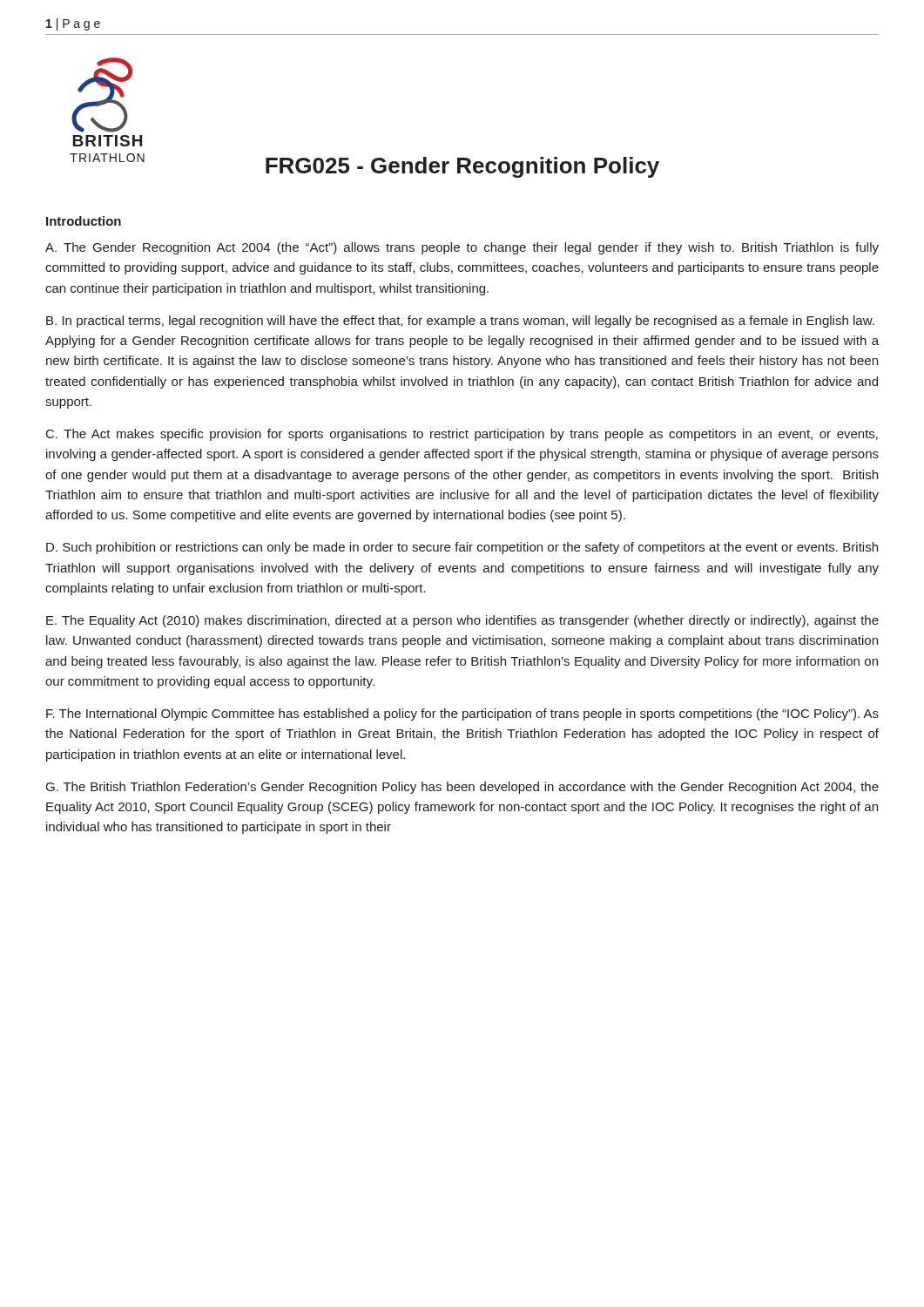924x1307 pixels.
Task: Navigate to the text block starting "FRG025 - Gender Recognition Policy"
Action: tap(462, 166)
